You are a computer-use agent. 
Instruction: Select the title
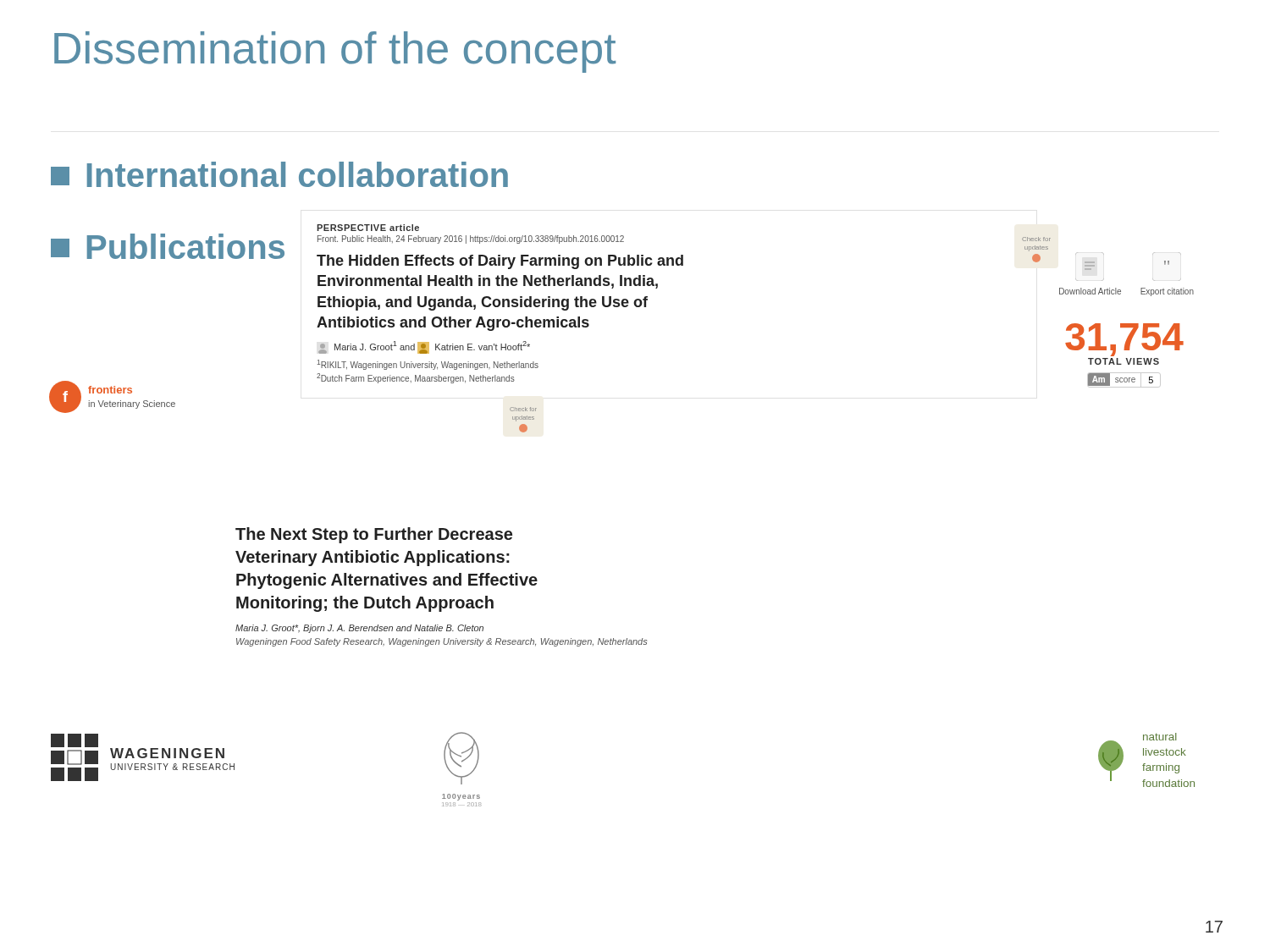click(635, 49)
